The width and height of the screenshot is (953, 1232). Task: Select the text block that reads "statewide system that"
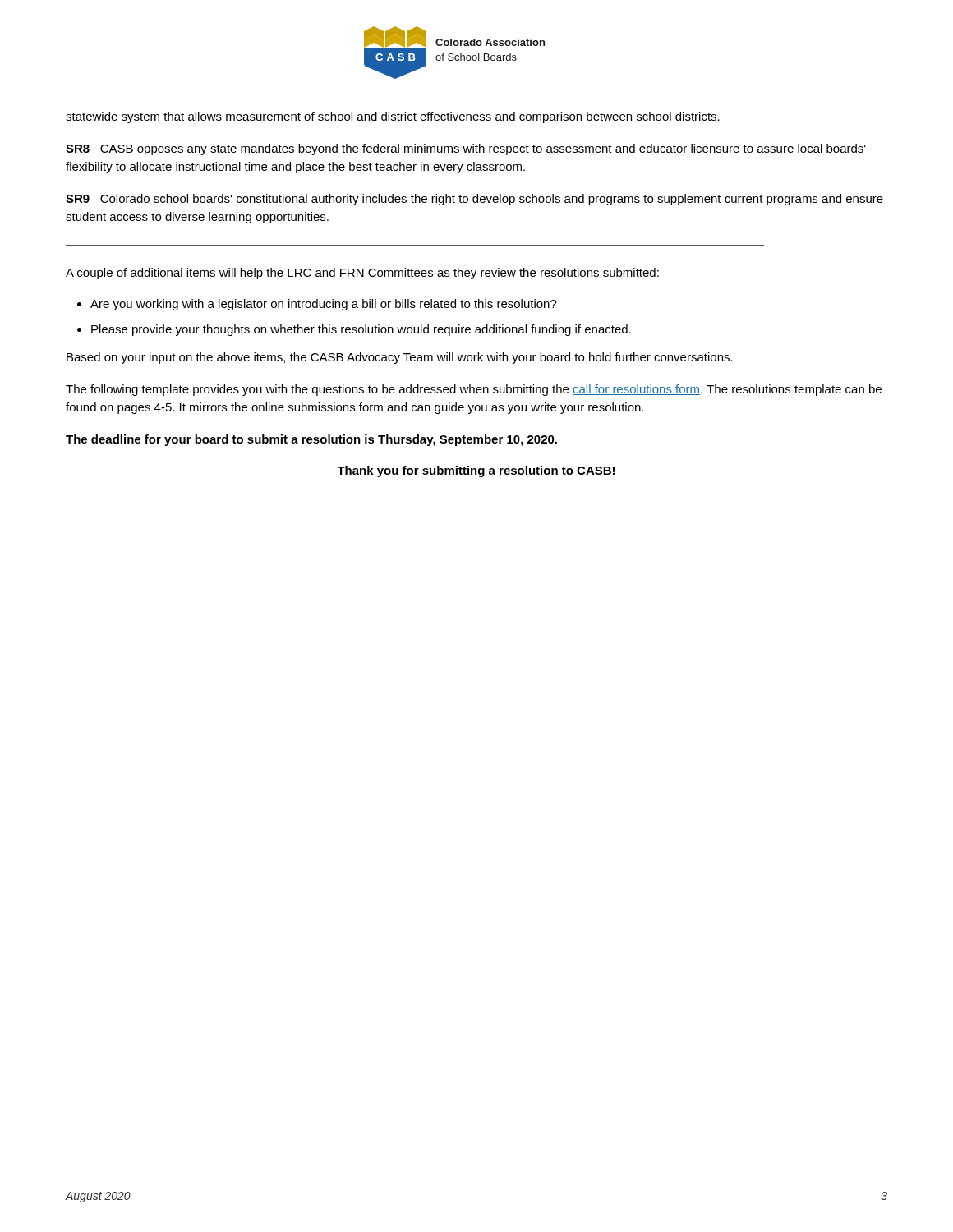(x=393, y=116)
